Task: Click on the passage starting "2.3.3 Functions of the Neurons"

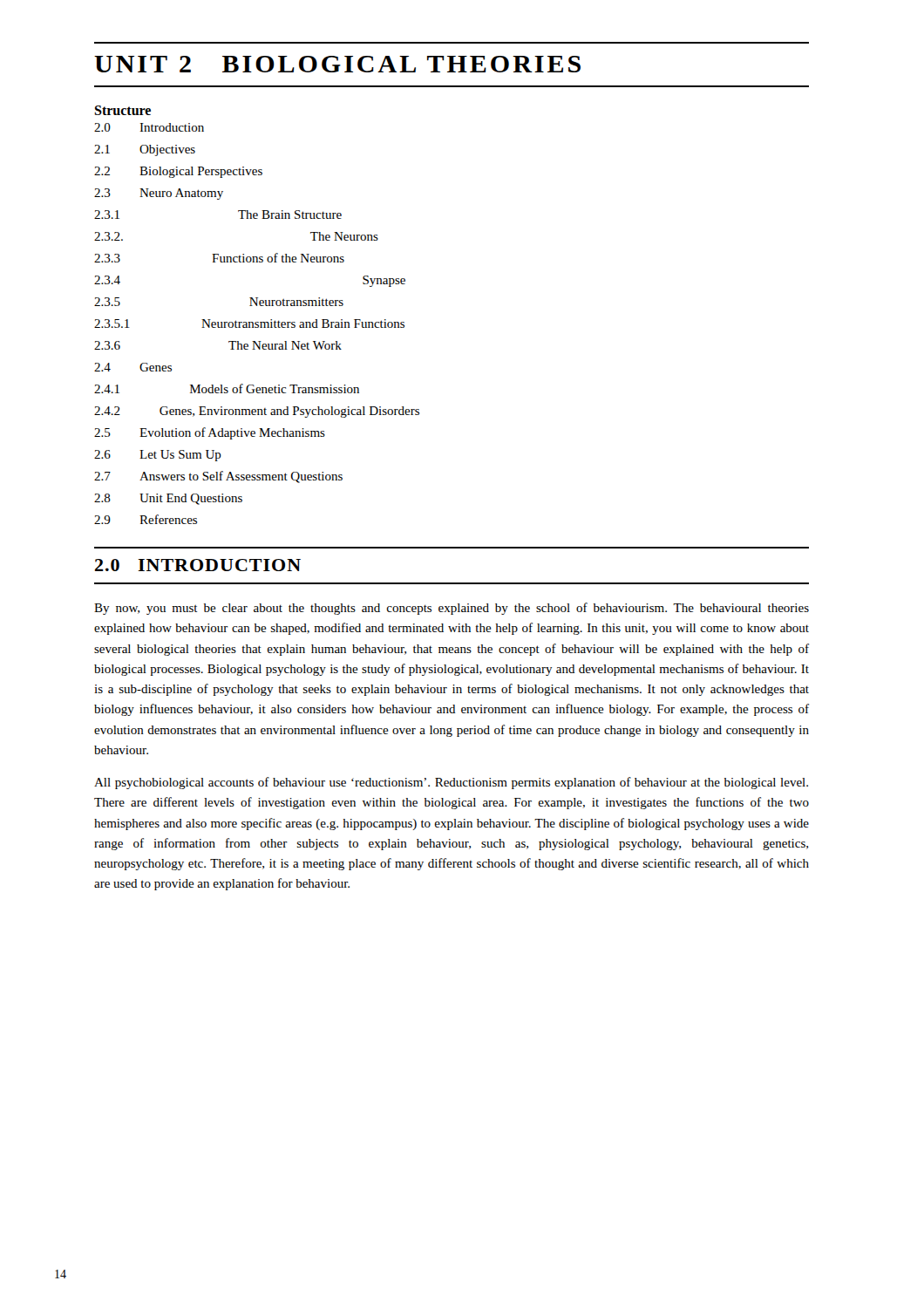Action: coord(219,258)
